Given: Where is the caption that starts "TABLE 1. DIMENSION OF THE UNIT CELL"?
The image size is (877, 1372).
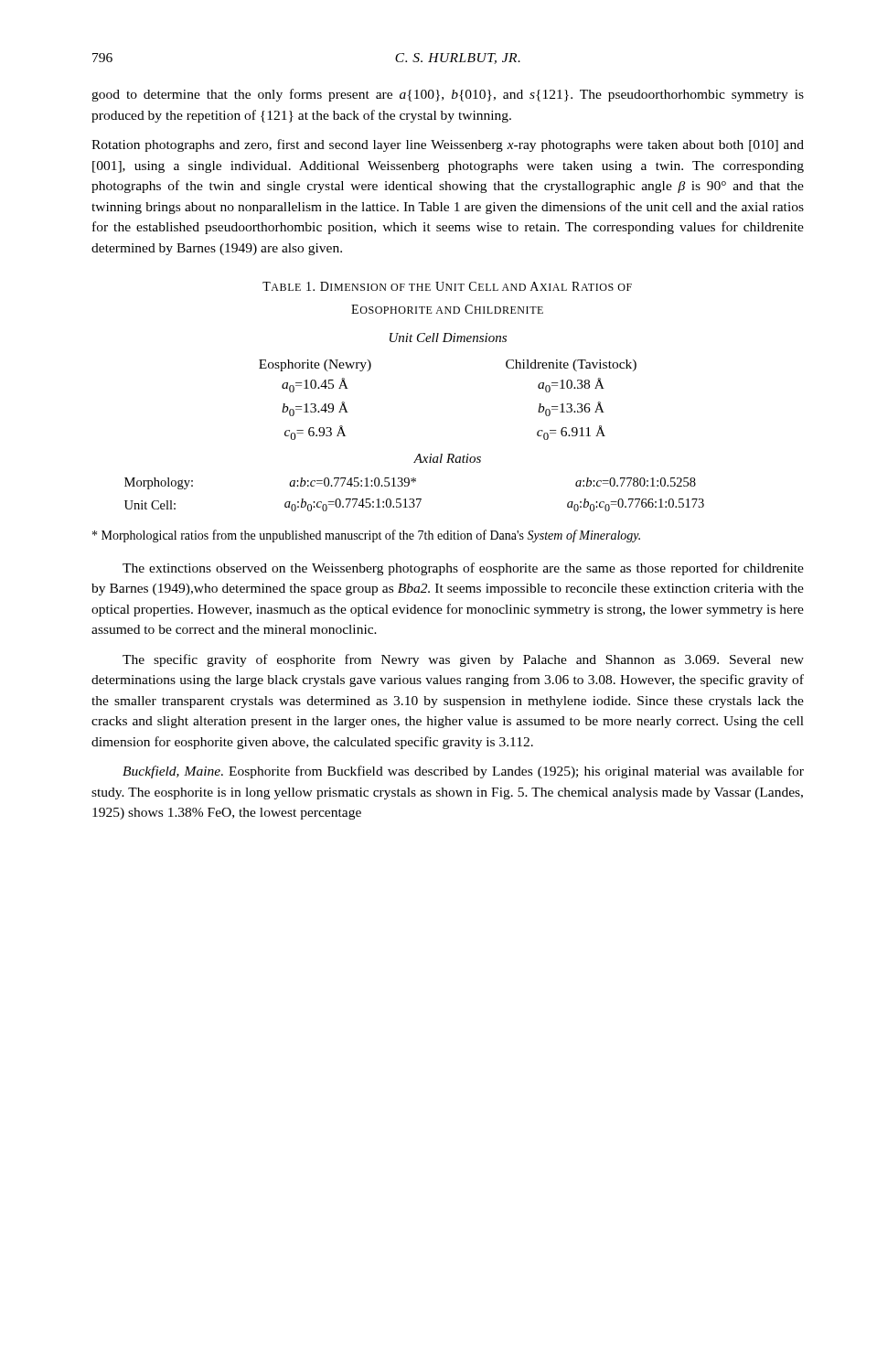Looking at the screenshot, I should [448, 299].
